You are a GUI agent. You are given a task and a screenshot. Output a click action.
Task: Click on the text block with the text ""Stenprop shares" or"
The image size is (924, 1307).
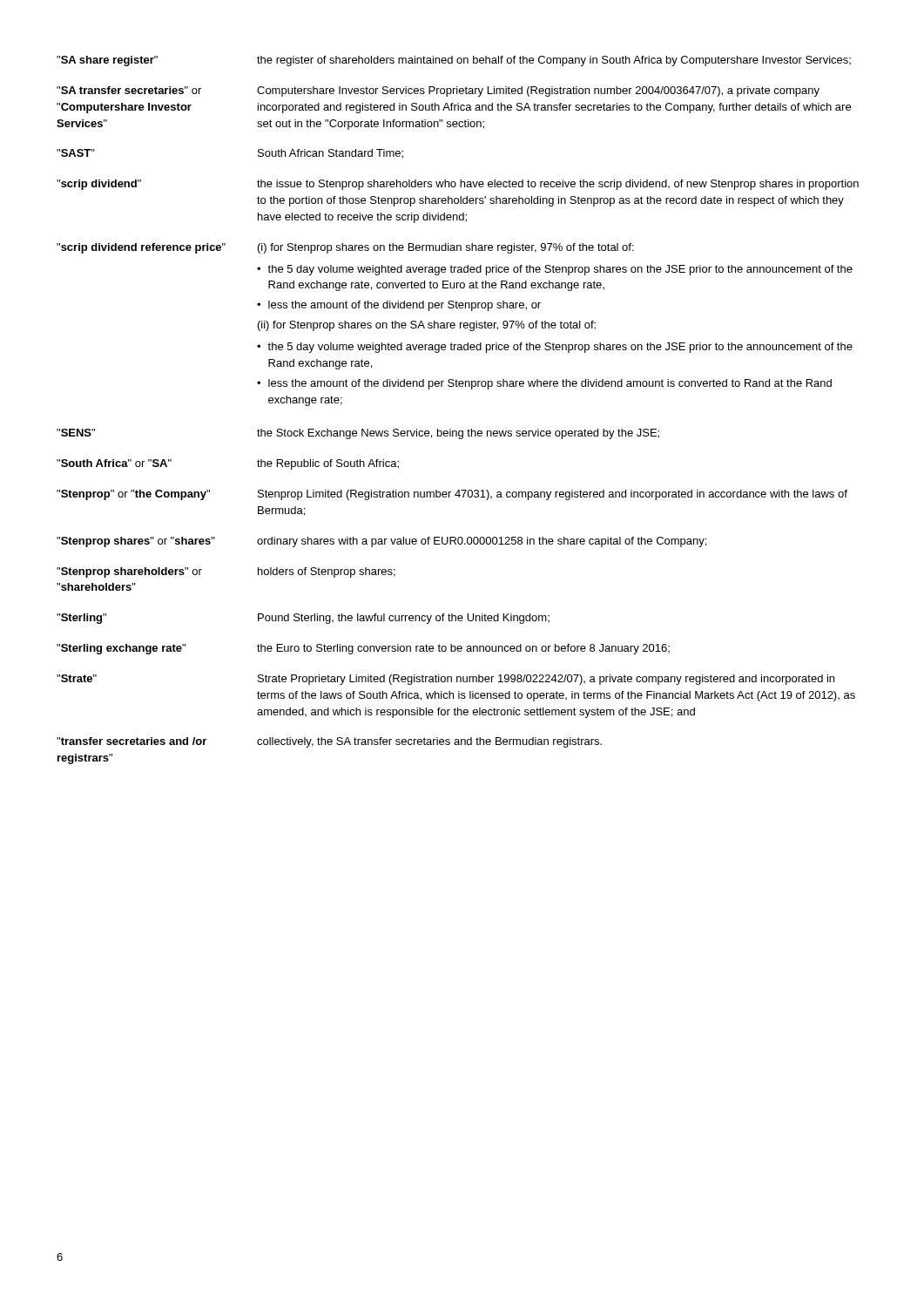click(x=460, y=541)
